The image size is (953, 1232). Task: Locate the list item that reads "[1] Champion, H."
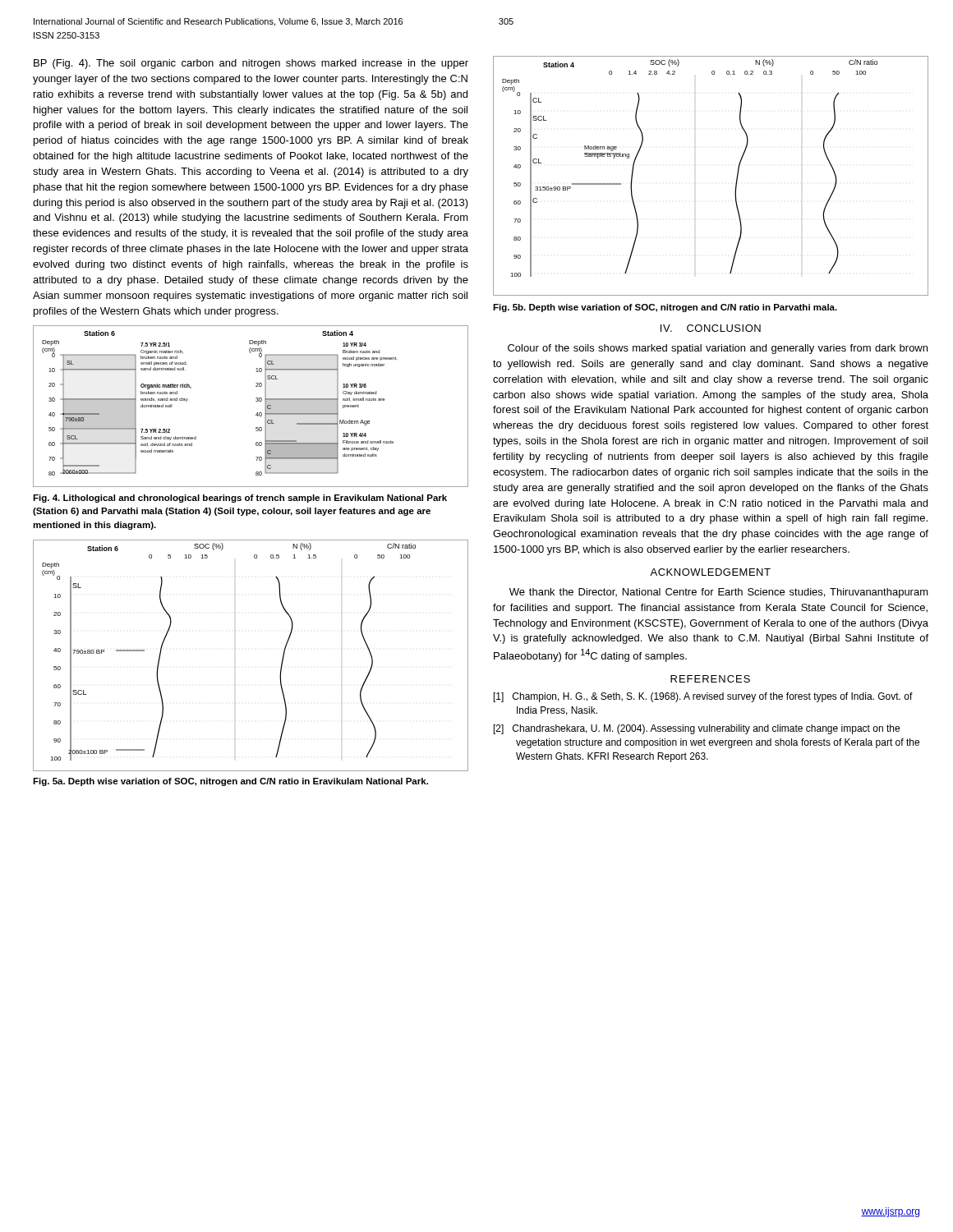(x=703, y=704)
